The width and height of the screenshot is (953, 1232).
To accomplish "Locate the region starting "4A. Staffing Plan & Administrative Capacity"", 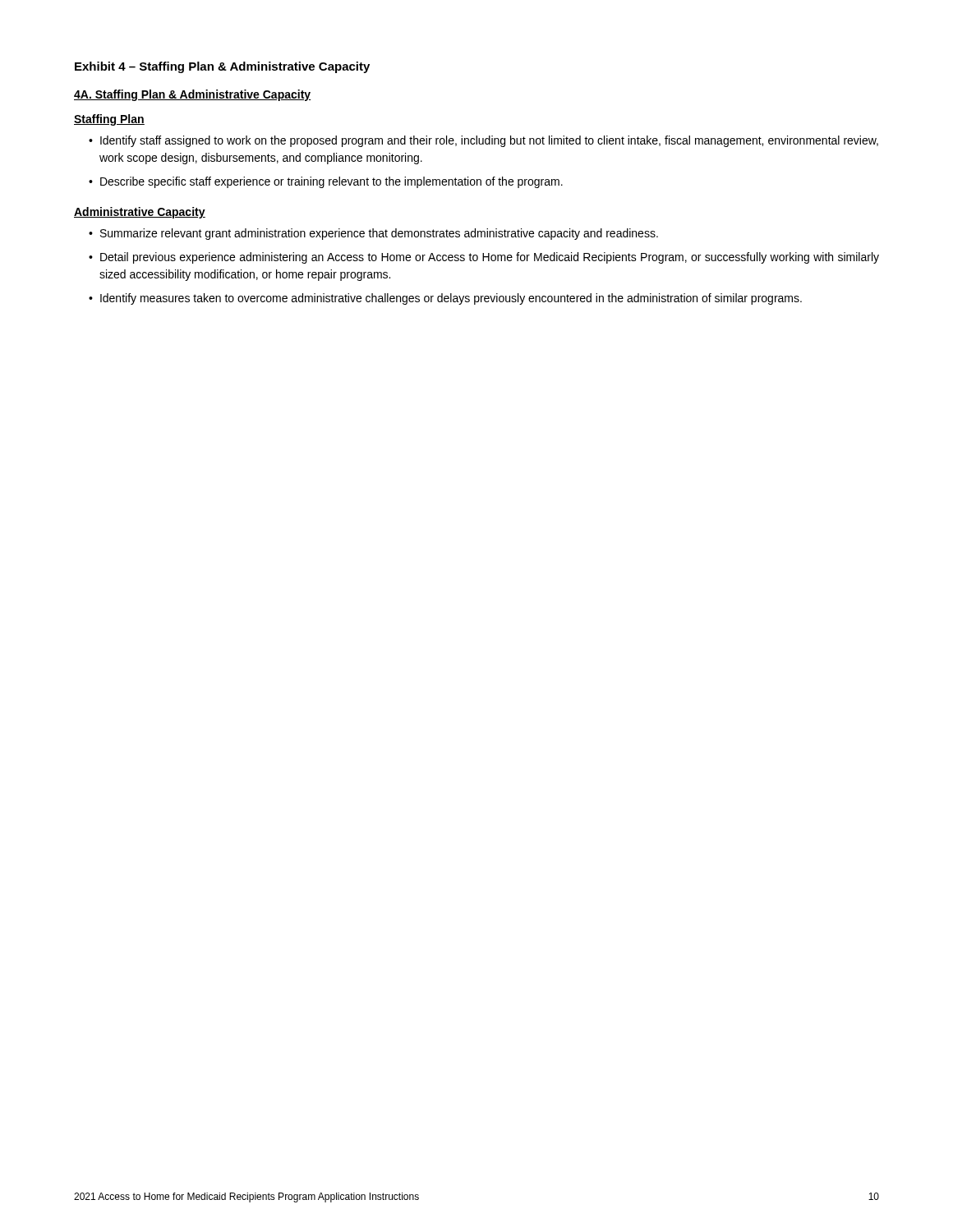I will (192, 94).
